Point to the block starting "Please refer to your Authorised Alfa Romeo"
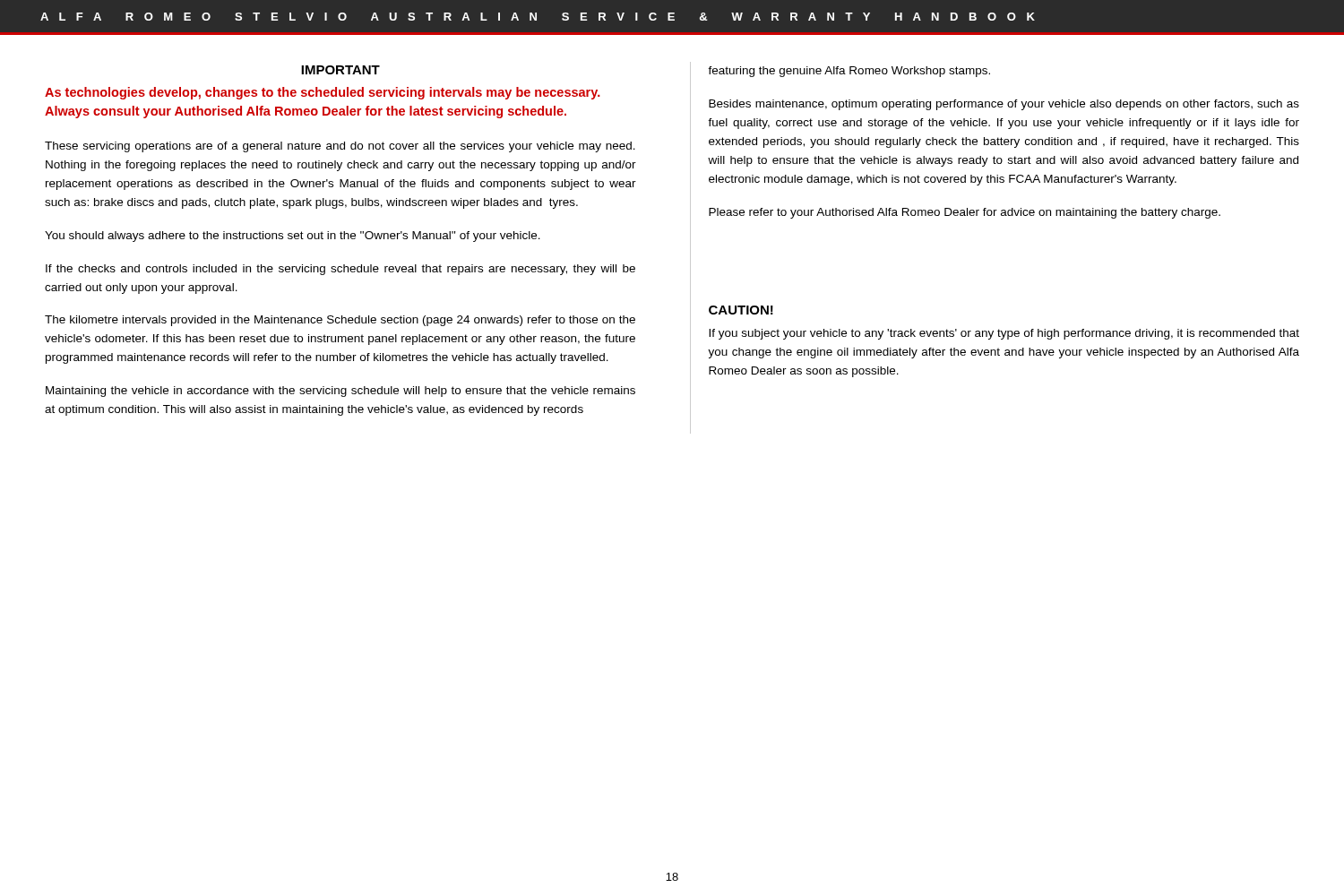 click(x=965, y=211)
